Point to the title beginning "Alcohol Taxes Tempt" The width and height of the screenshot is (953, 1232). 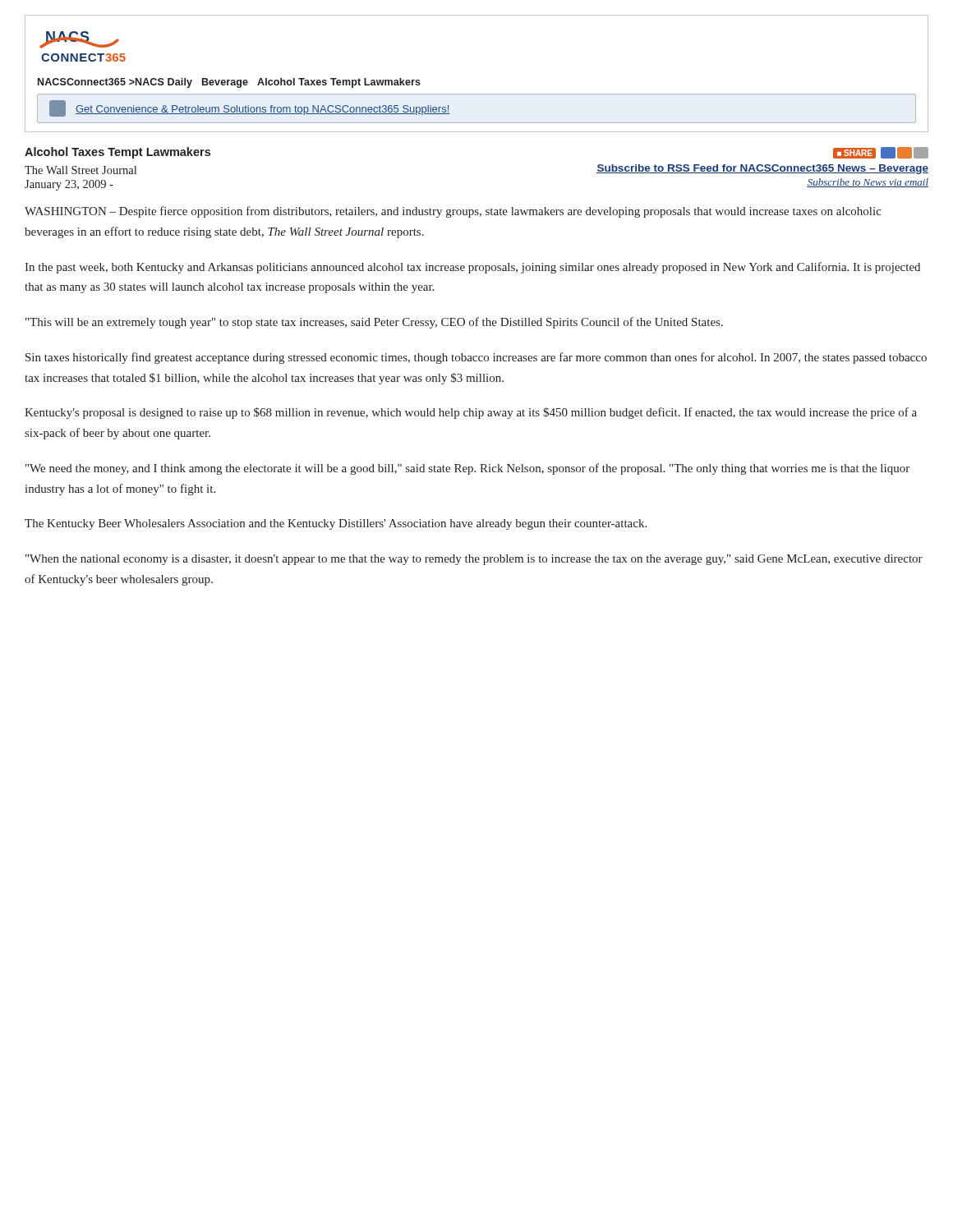(118, 152)
